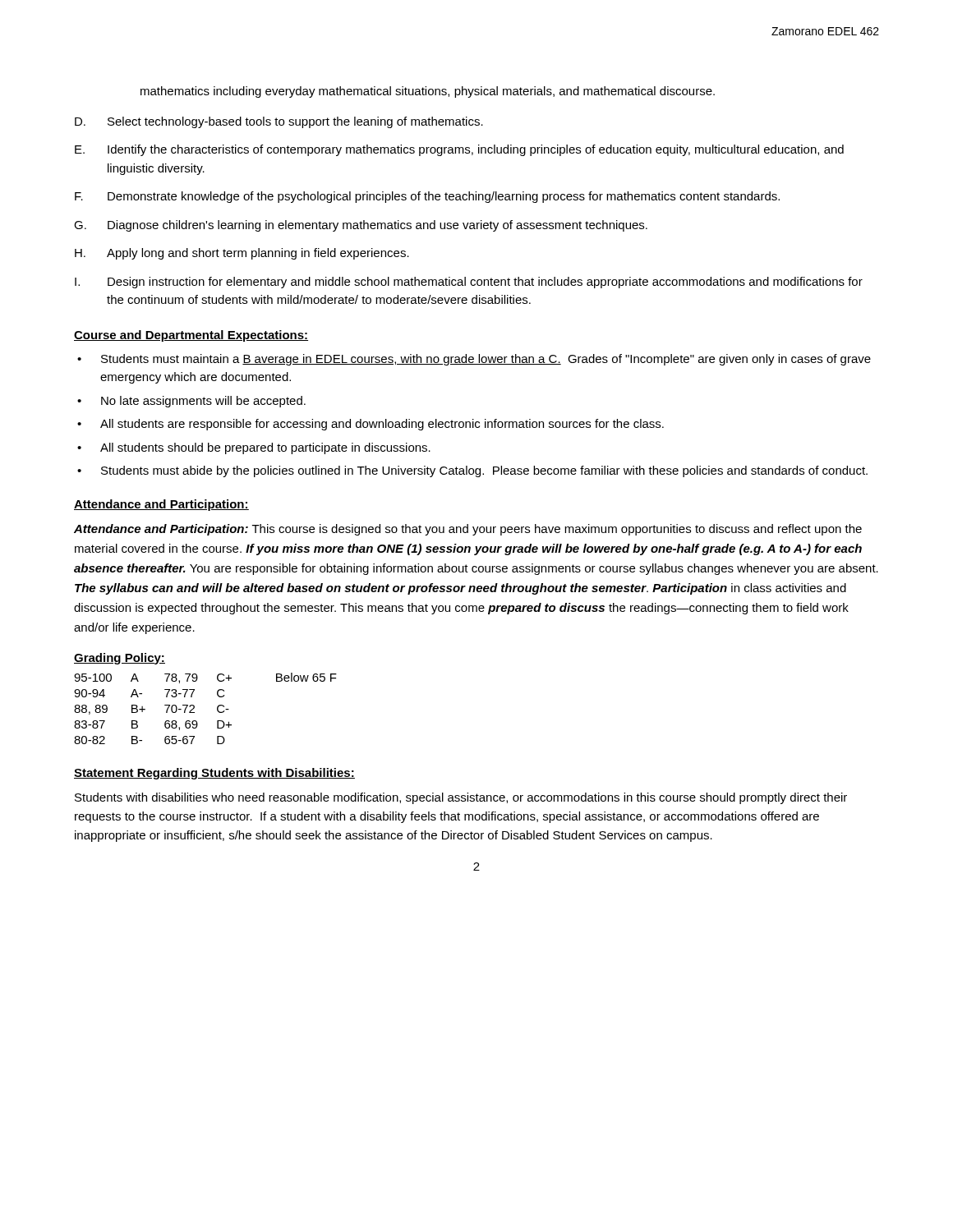Point to the block beginning "• All students are responsible"
Viewport: 953px width, 1232px height.
(476, 424)
